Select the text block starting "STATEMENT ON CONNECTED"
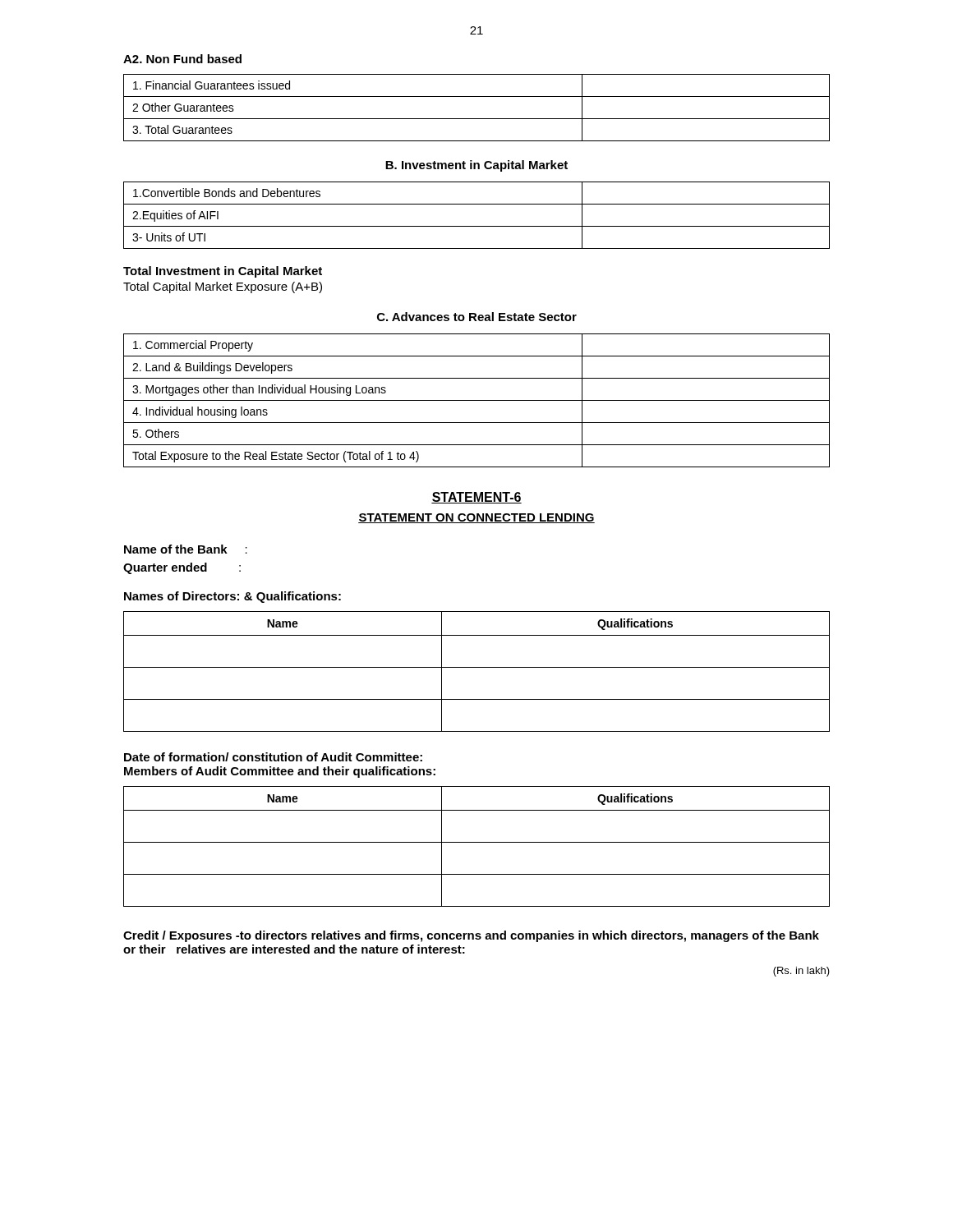Viewport: 953px width, 1232px height. pos(476,517)
